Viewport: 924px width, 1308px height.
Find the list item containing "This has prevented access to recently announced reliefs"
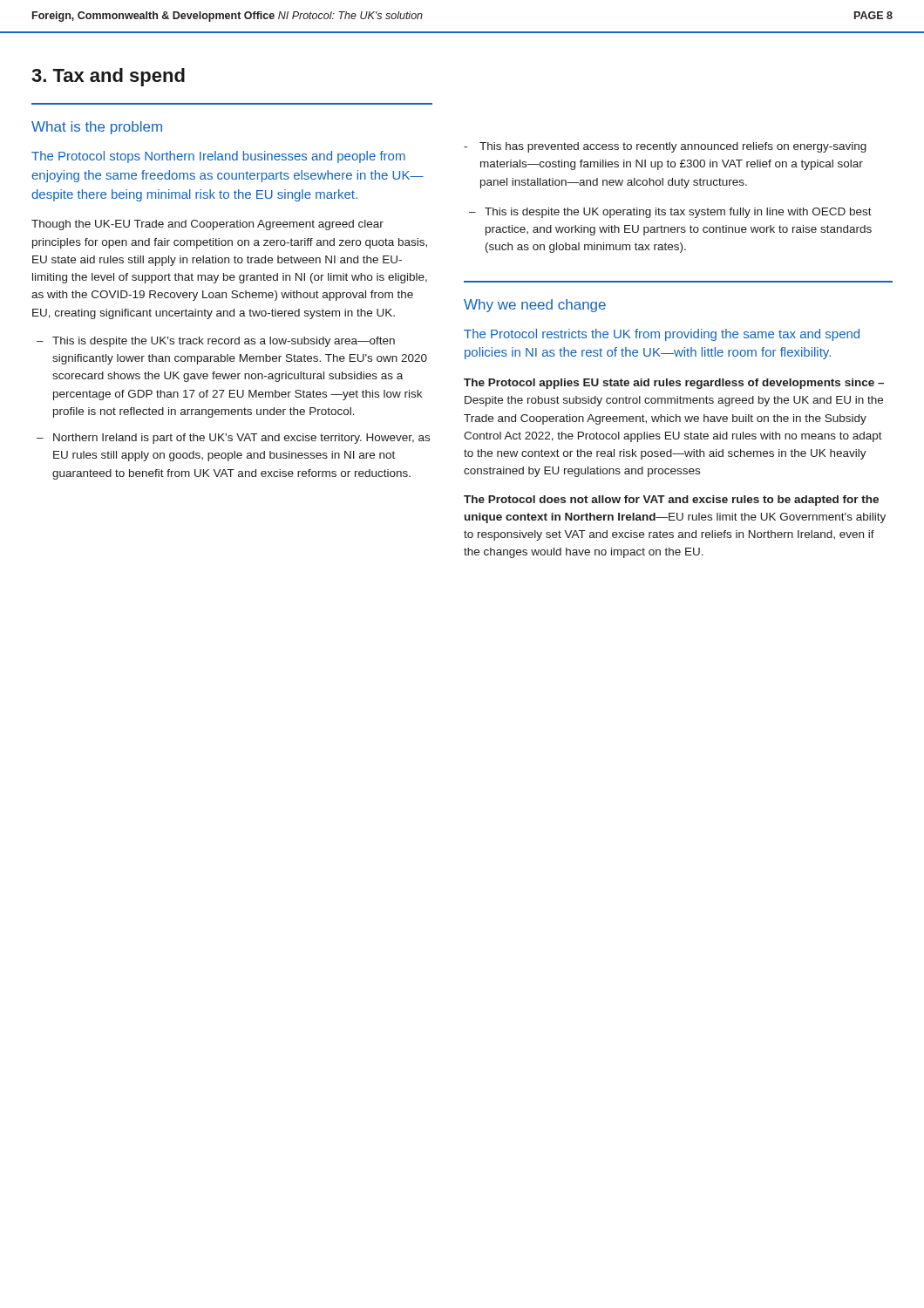click(x=673, y=164)
